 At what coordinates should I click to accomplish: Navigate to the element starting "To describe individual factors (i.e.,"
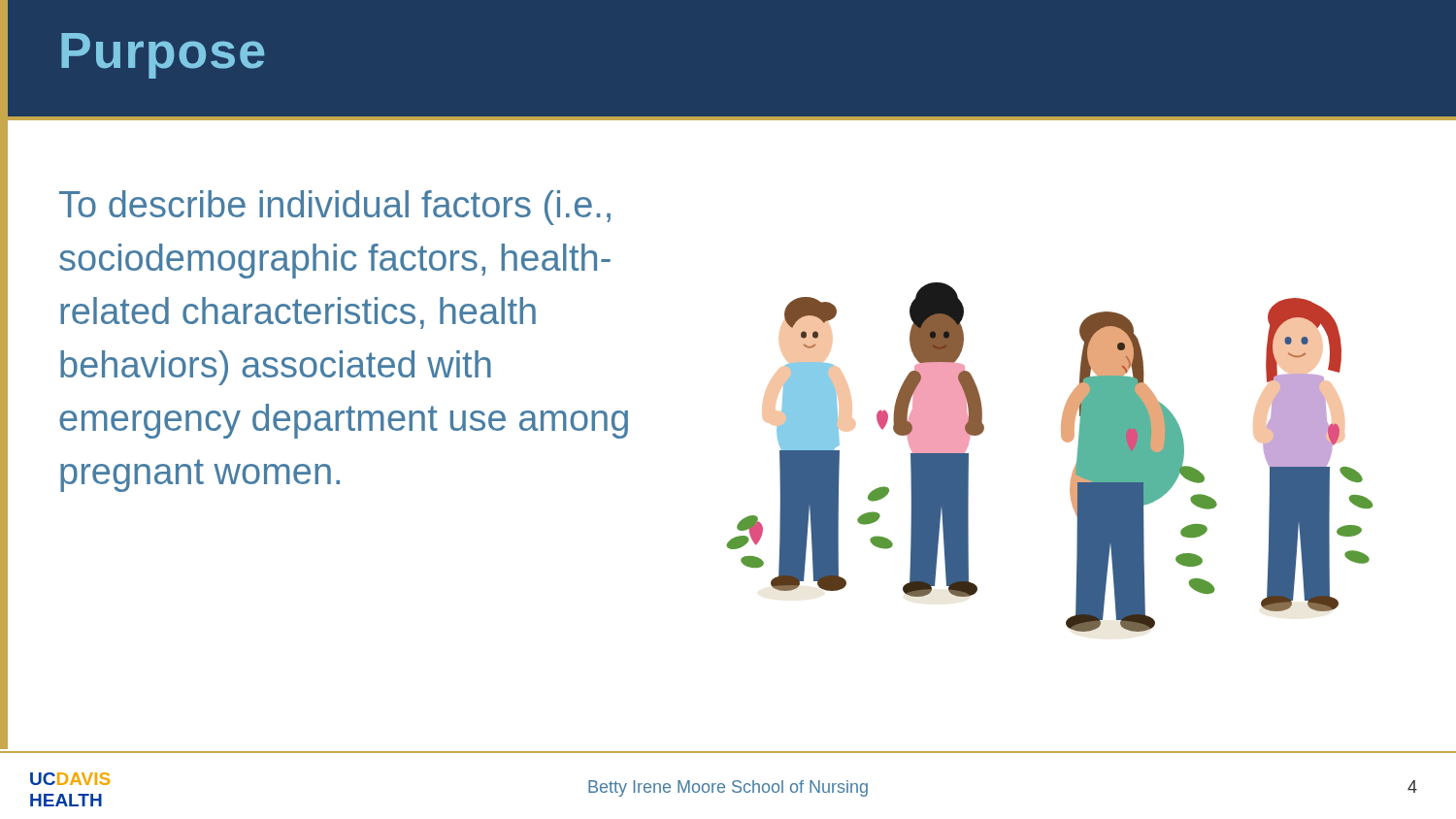pos(344,338)
